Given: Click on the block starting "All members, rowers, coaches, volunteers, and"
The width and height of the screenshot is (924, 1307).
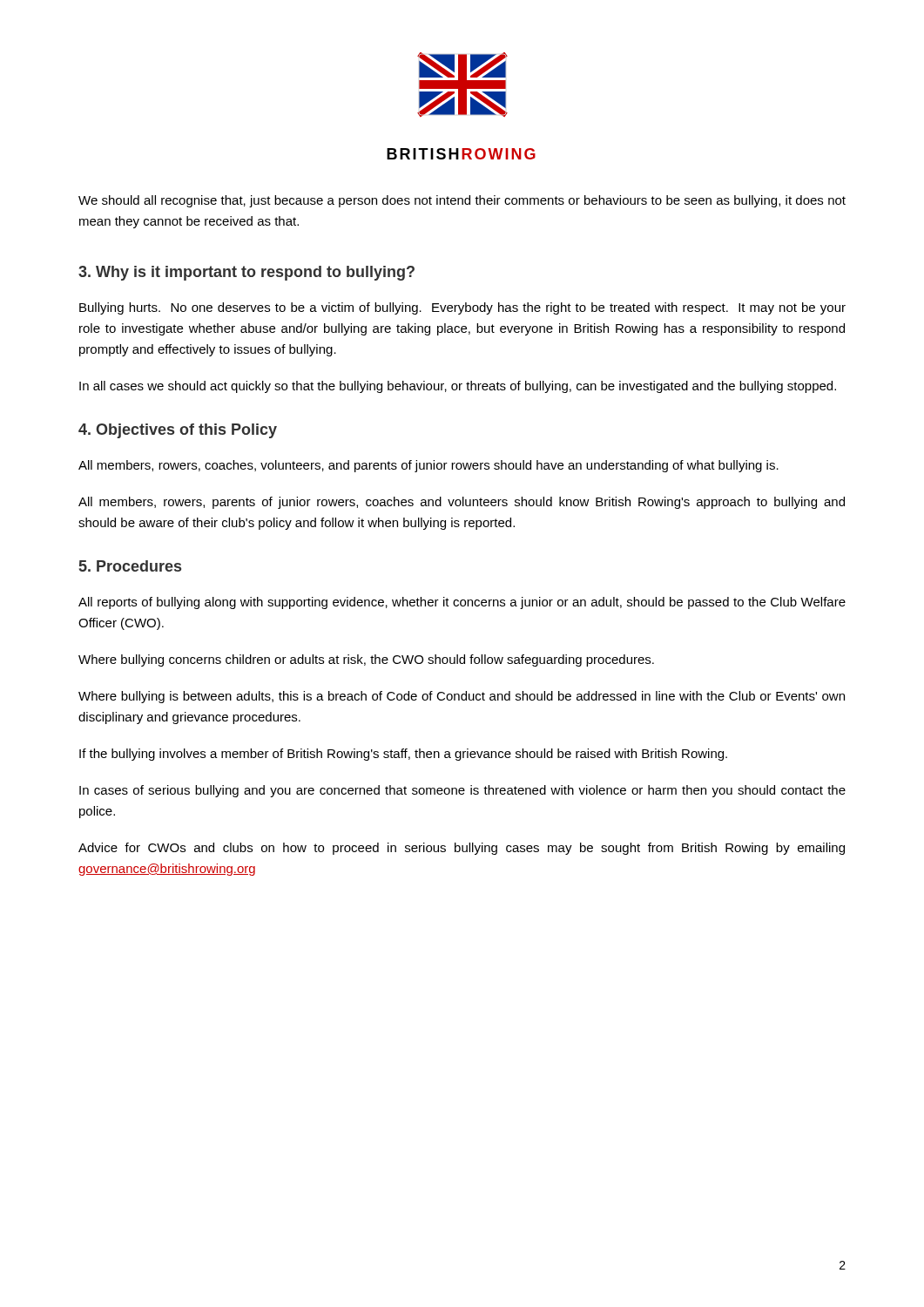Looking at the screenshot, I should [x=429, y=465].
